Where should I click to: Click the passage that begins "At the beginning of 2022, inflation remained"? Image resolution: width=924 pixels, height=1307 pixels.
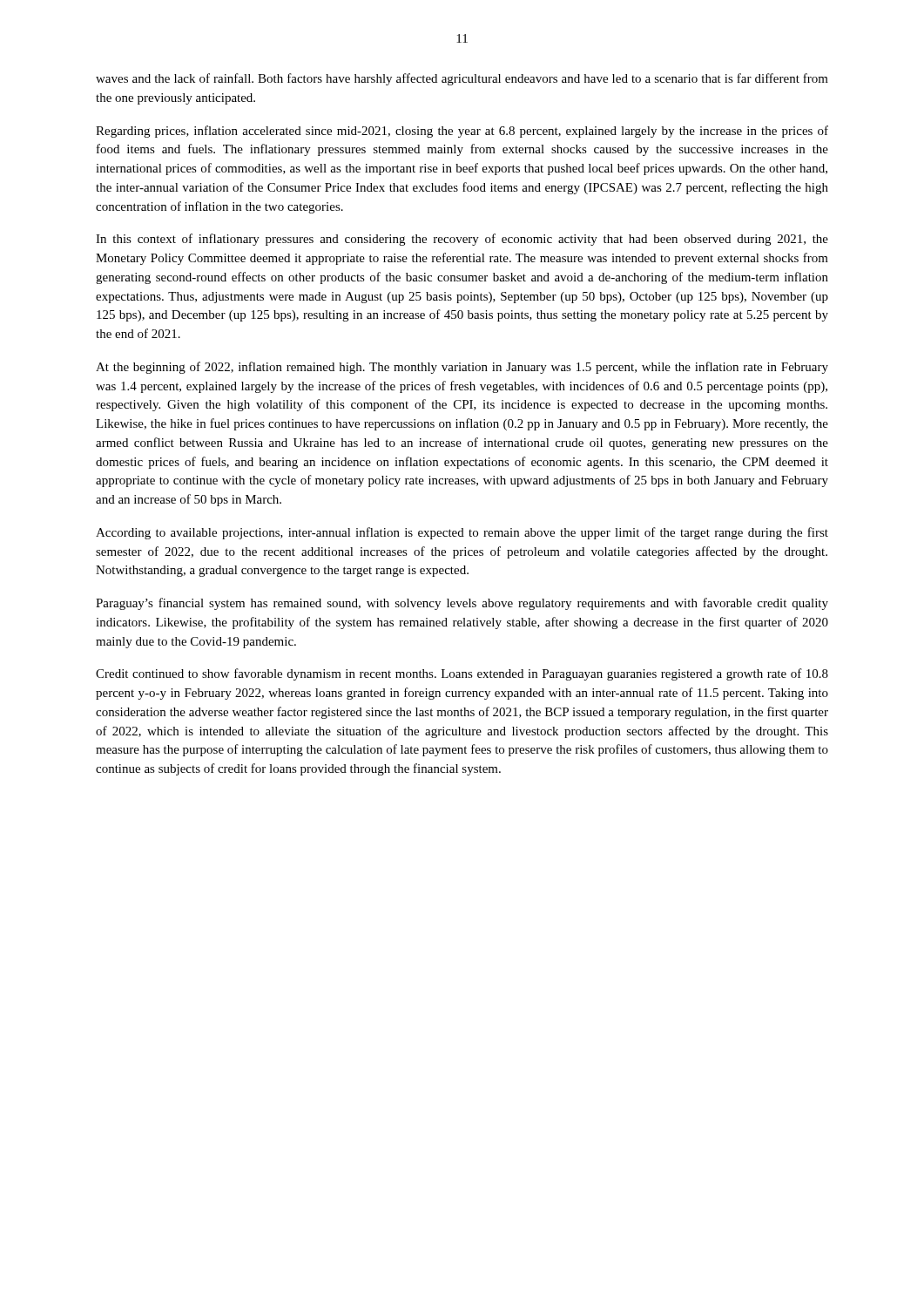462,433
